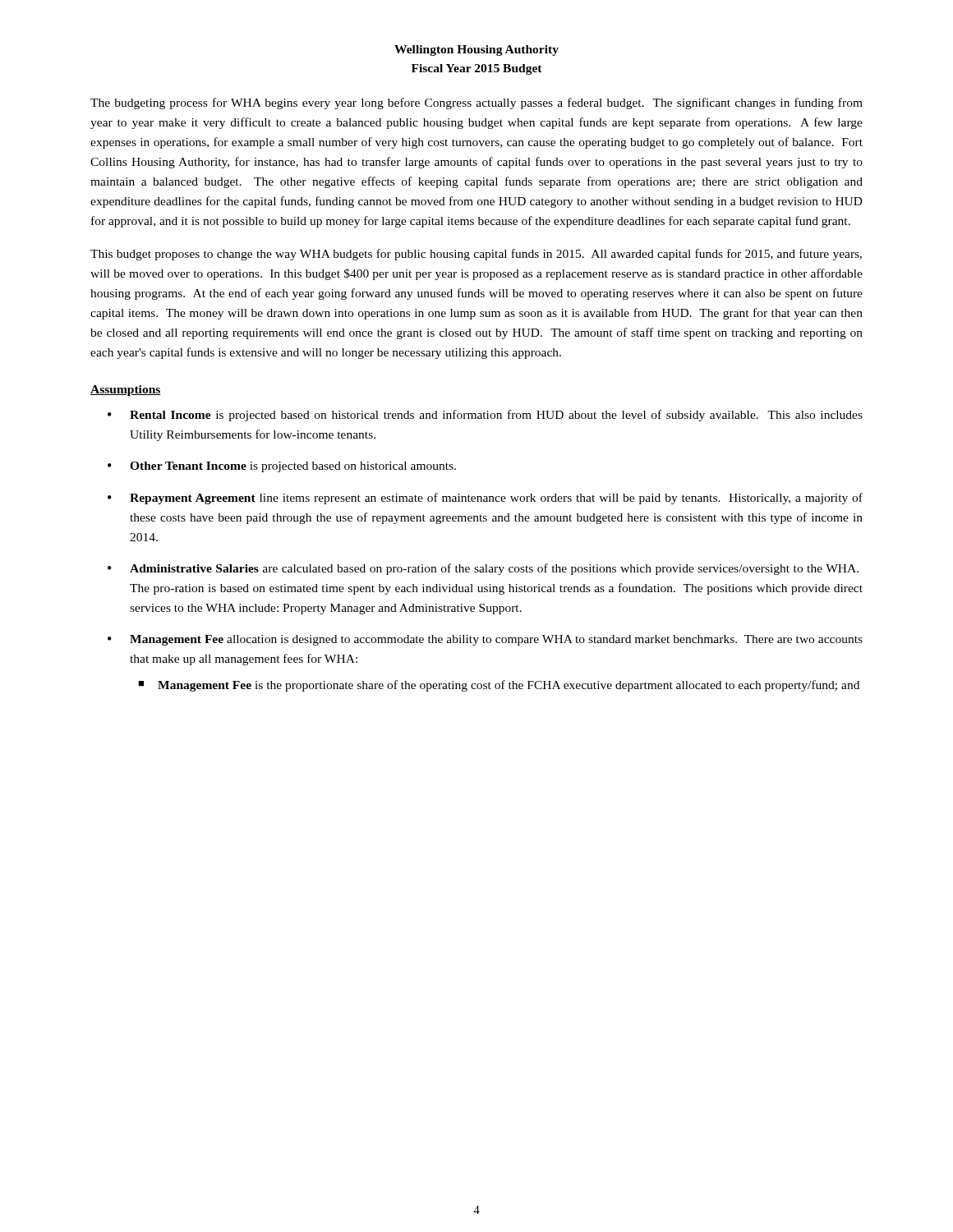Find the list item with the text "• Management Fee allocation is designed"
The image size is (953, 1232).
(485, 640)
